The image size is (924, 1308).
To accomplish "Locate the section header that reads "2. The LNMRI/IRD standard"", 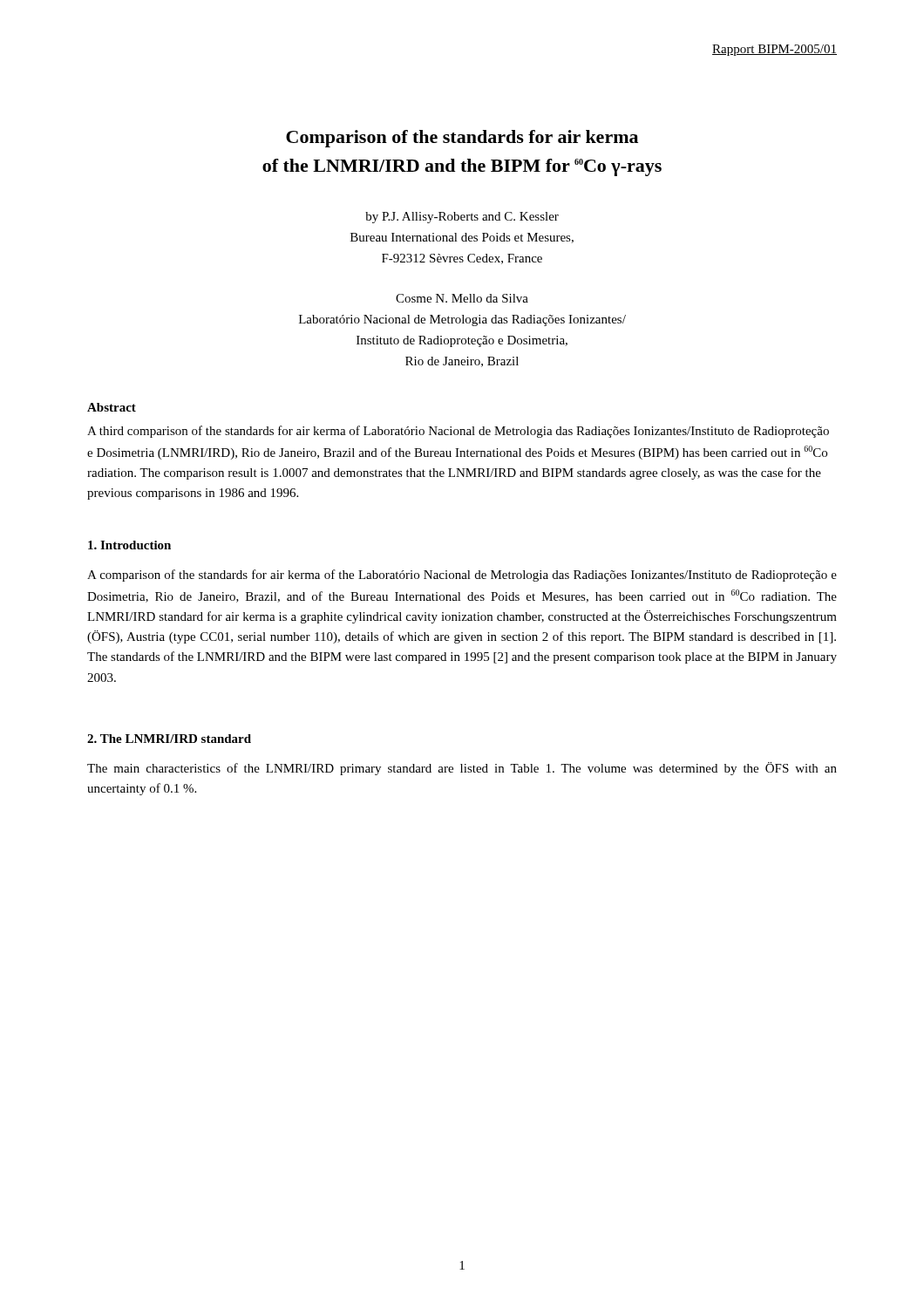I will pos(169,738).
